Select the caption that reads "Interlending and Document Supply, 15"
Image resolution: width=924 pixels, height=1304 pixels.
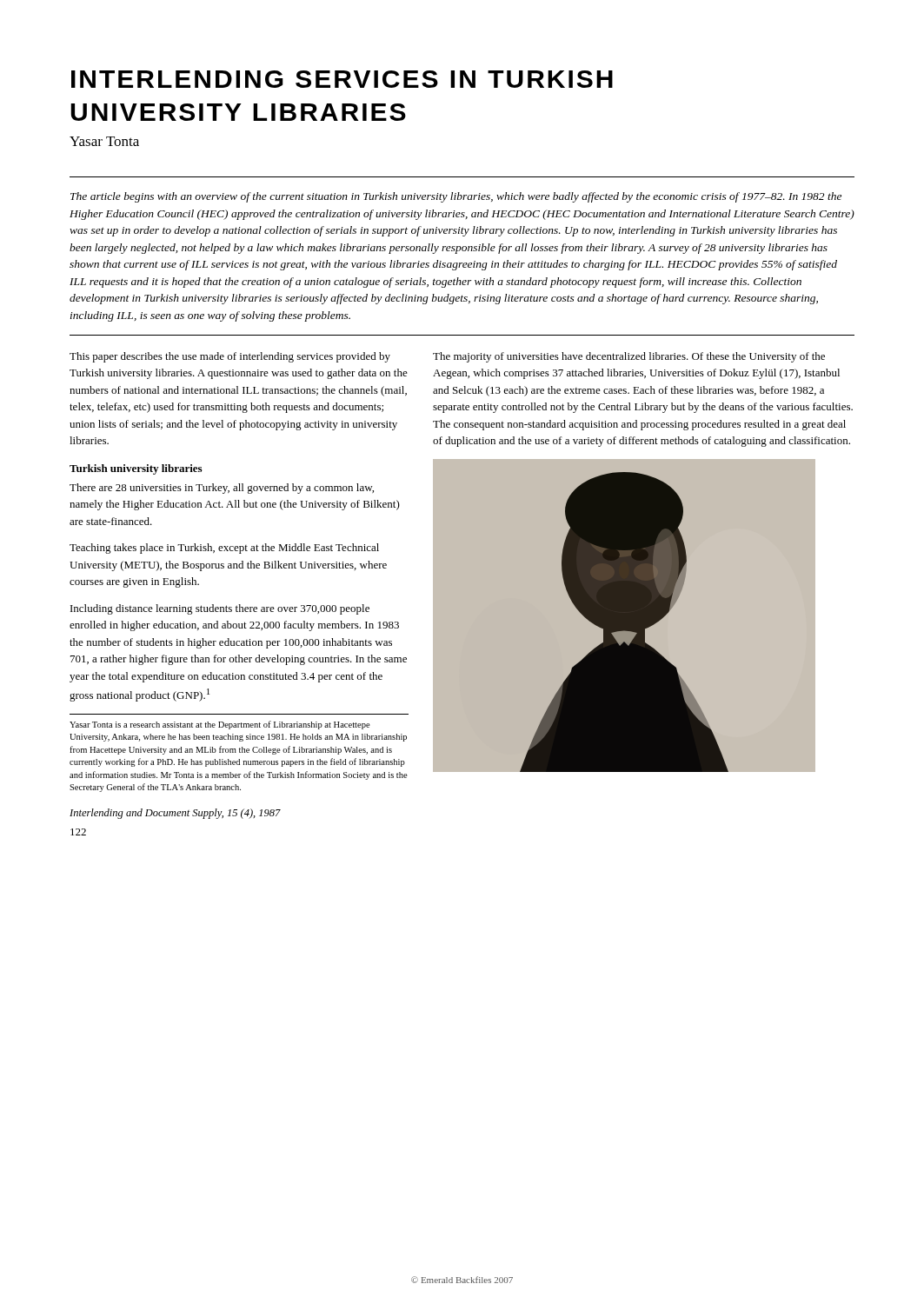239,813
